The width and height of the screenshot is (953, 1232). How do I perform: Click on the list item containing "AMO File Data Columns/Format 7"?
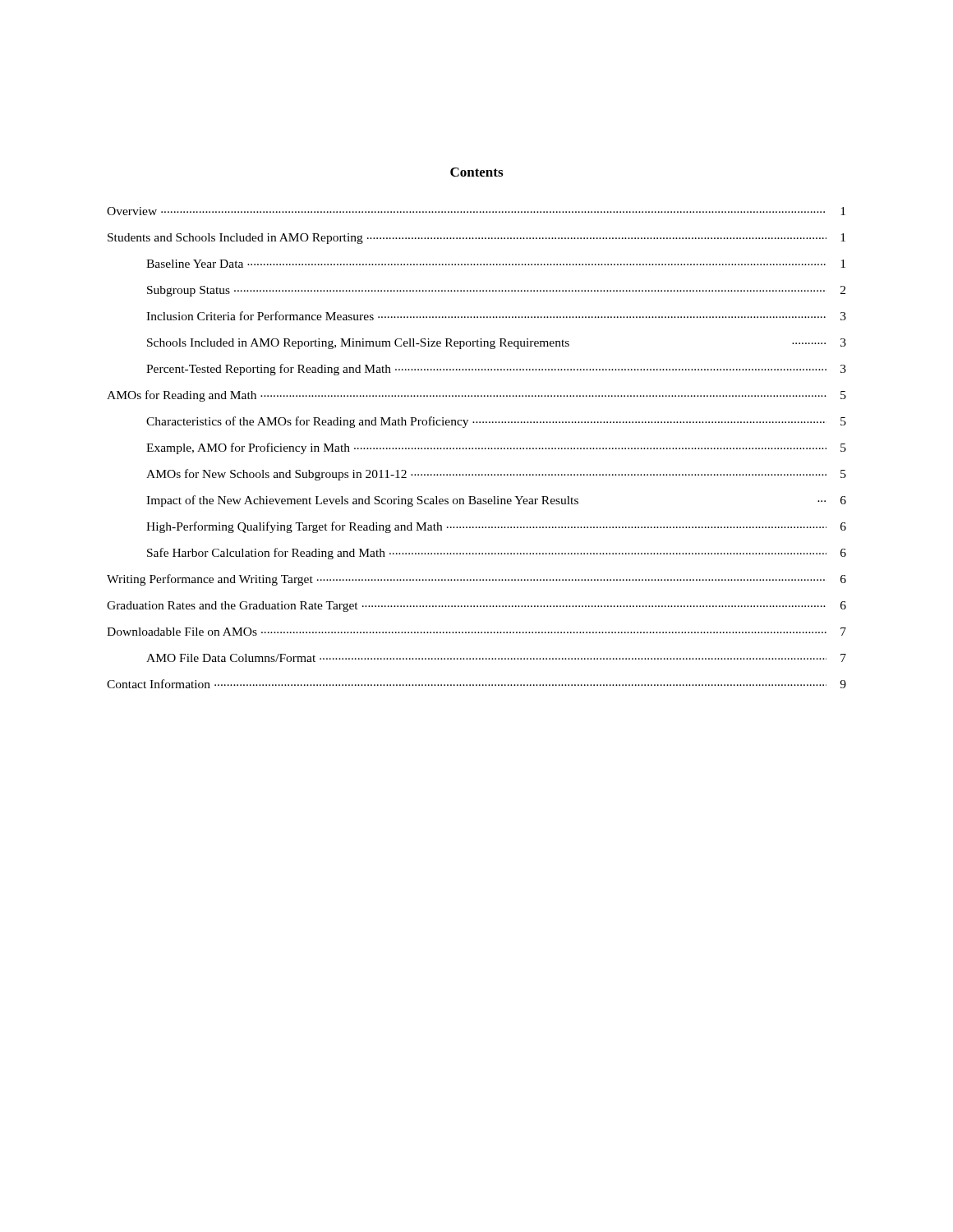496,658
